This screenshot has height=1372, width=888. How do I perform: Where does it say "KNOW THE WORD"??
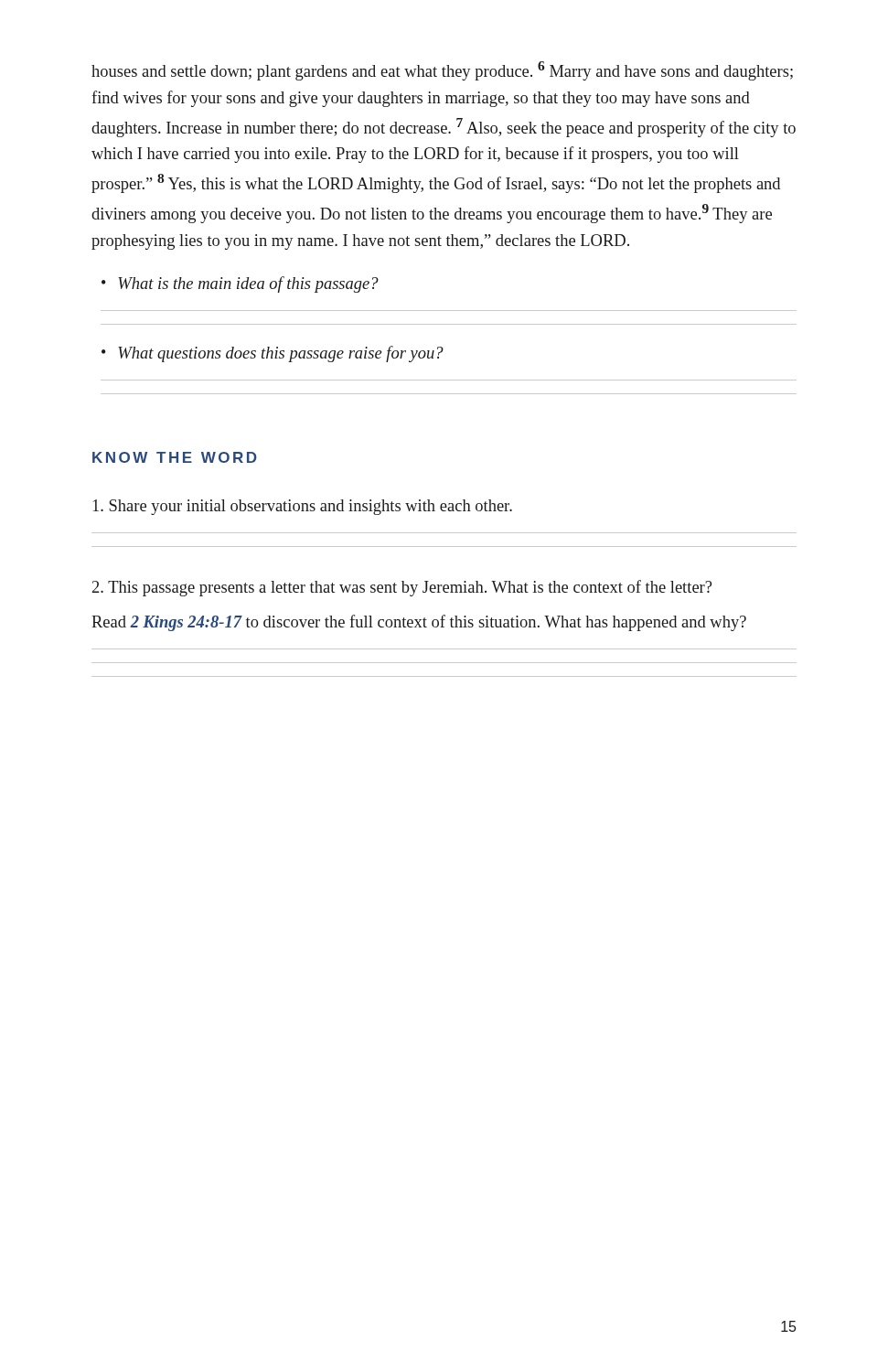click(175, 457)
